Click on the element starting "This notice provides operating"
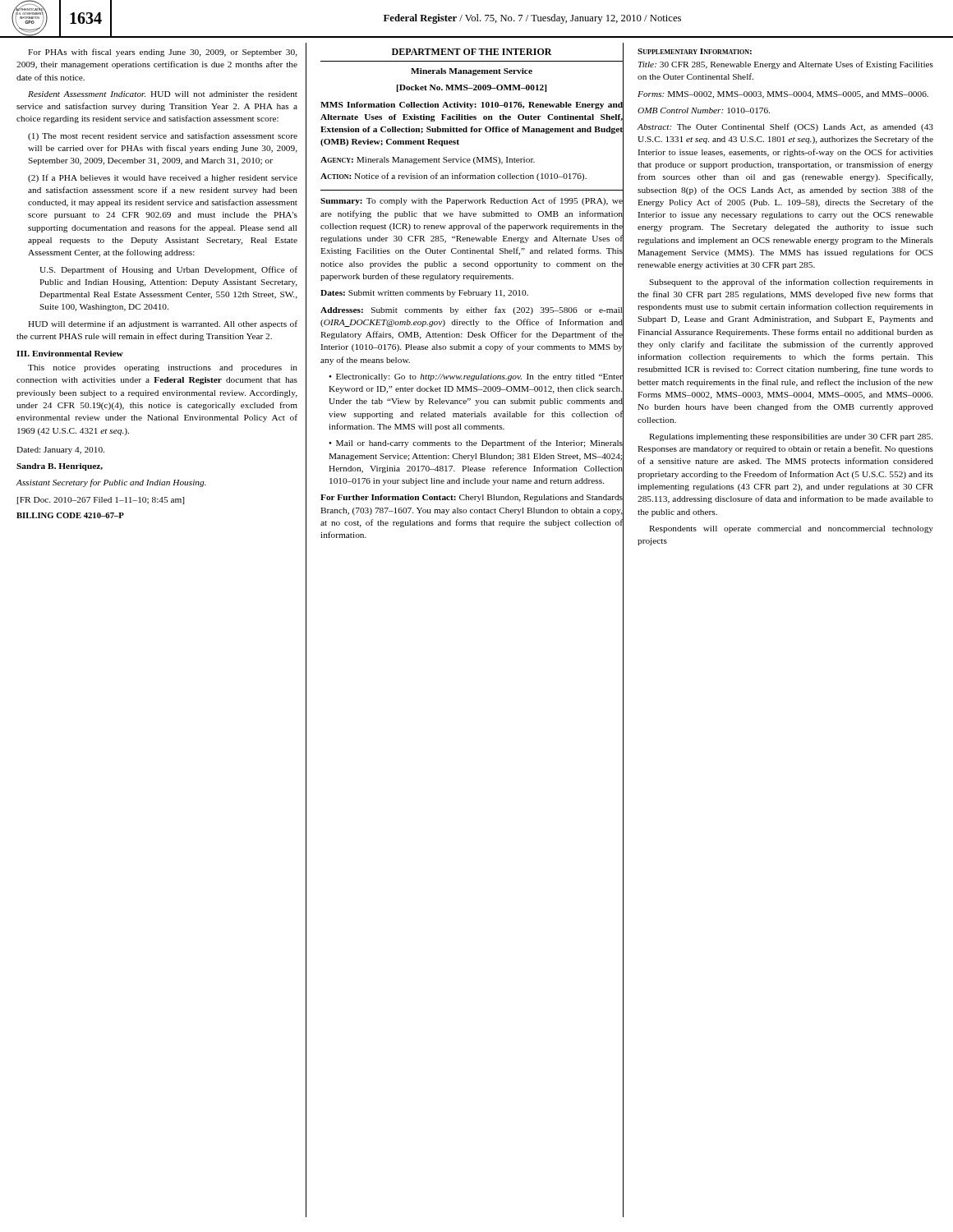 (x=157, y=399)
